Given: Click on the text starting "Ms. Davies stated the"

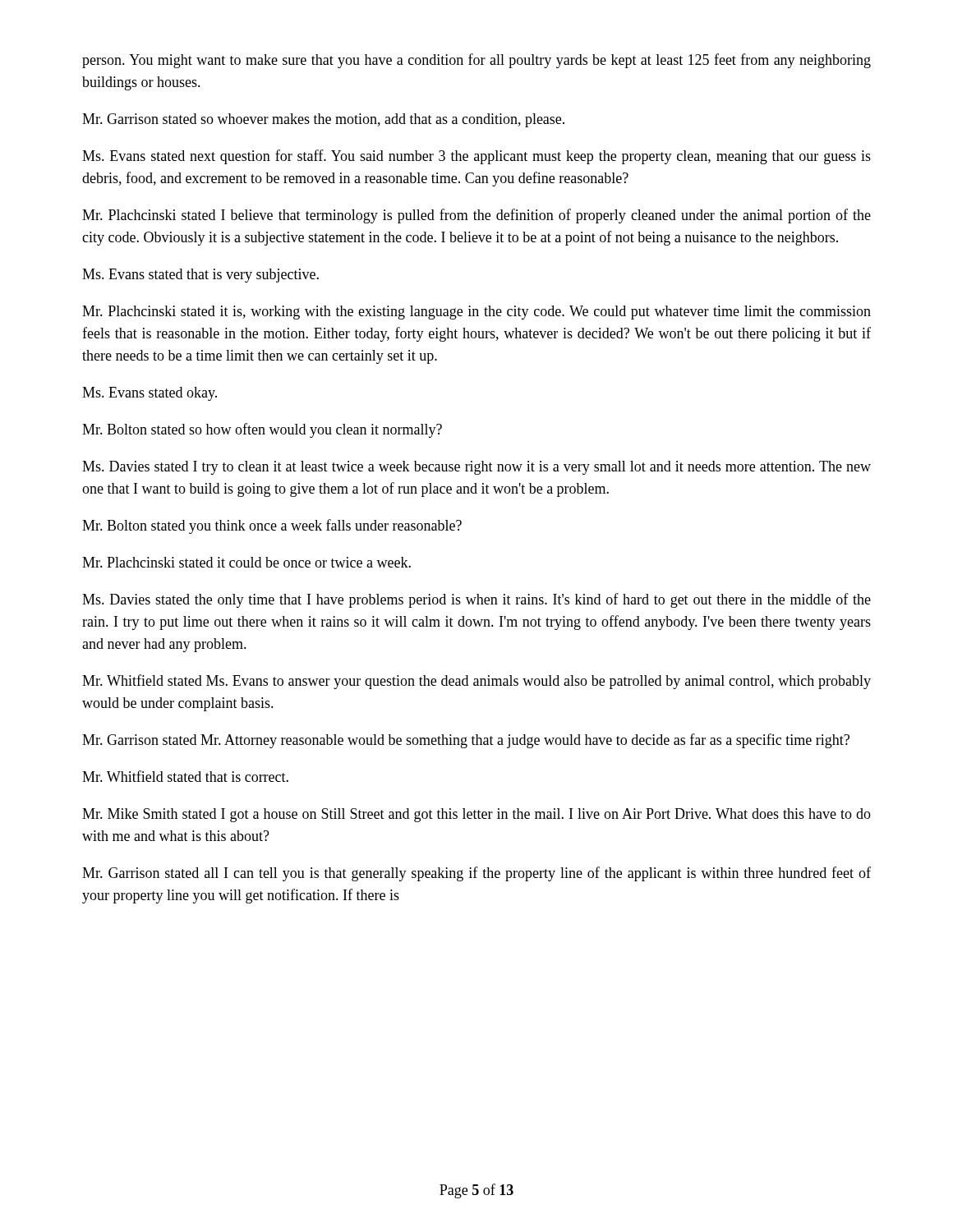Looking at the screenshot, I should [476, 622].
